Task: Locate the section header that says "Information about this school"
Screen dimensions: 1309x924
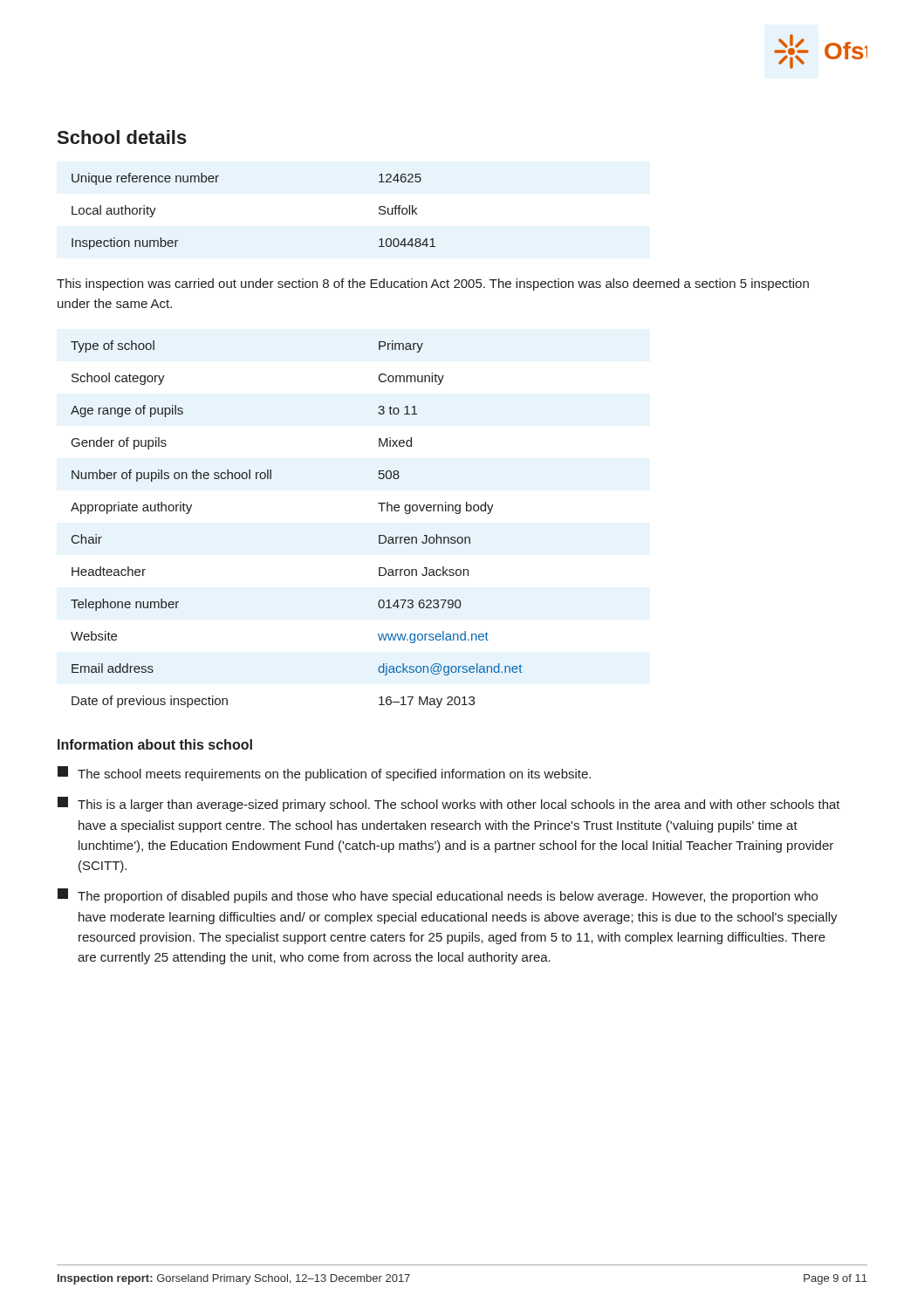Action: point(155,745)
